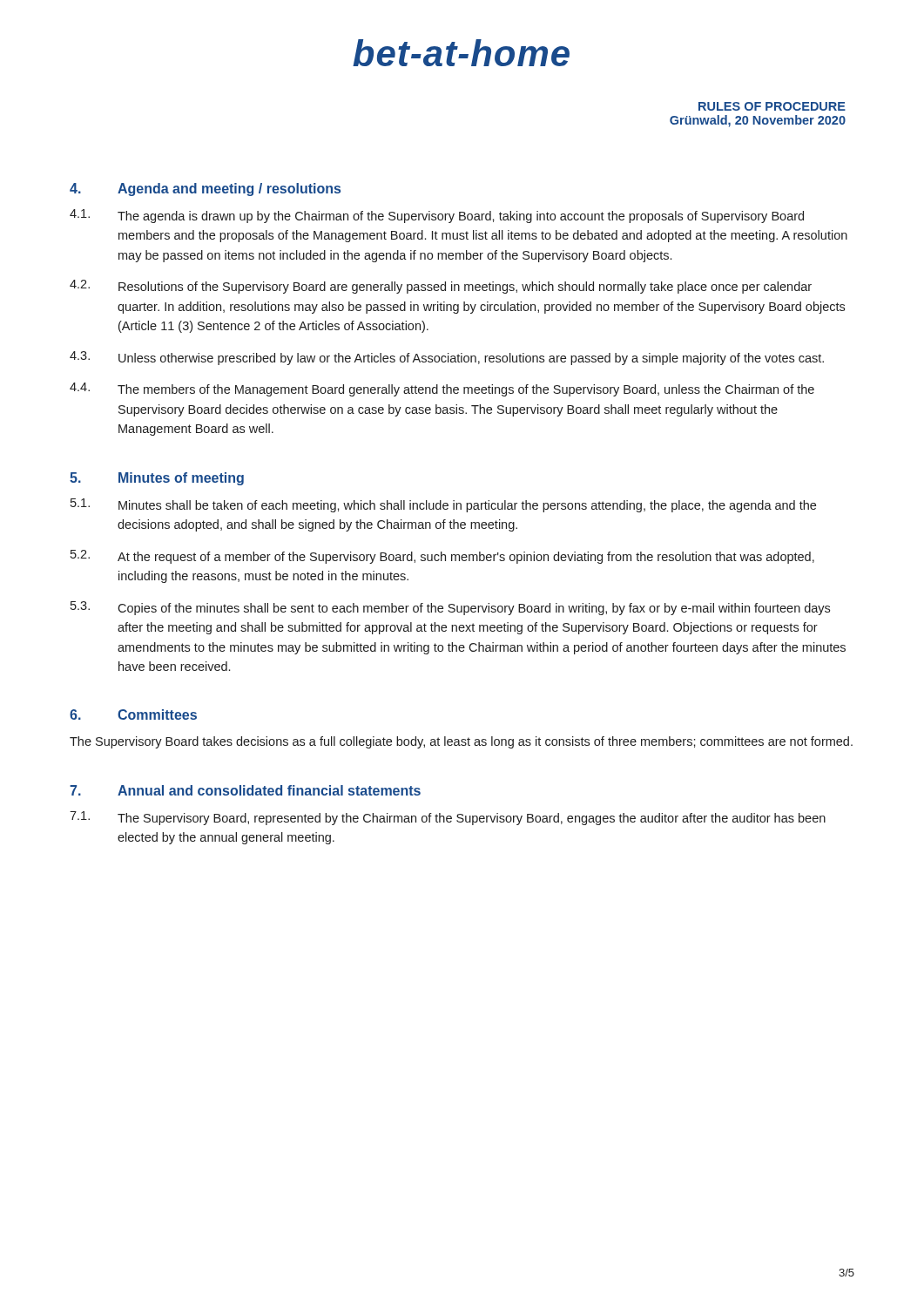Find the element starting "5.3. Copies of the minutes shall be"
The width and height of the screenshot is (924, 1307).
click(462, 637)
